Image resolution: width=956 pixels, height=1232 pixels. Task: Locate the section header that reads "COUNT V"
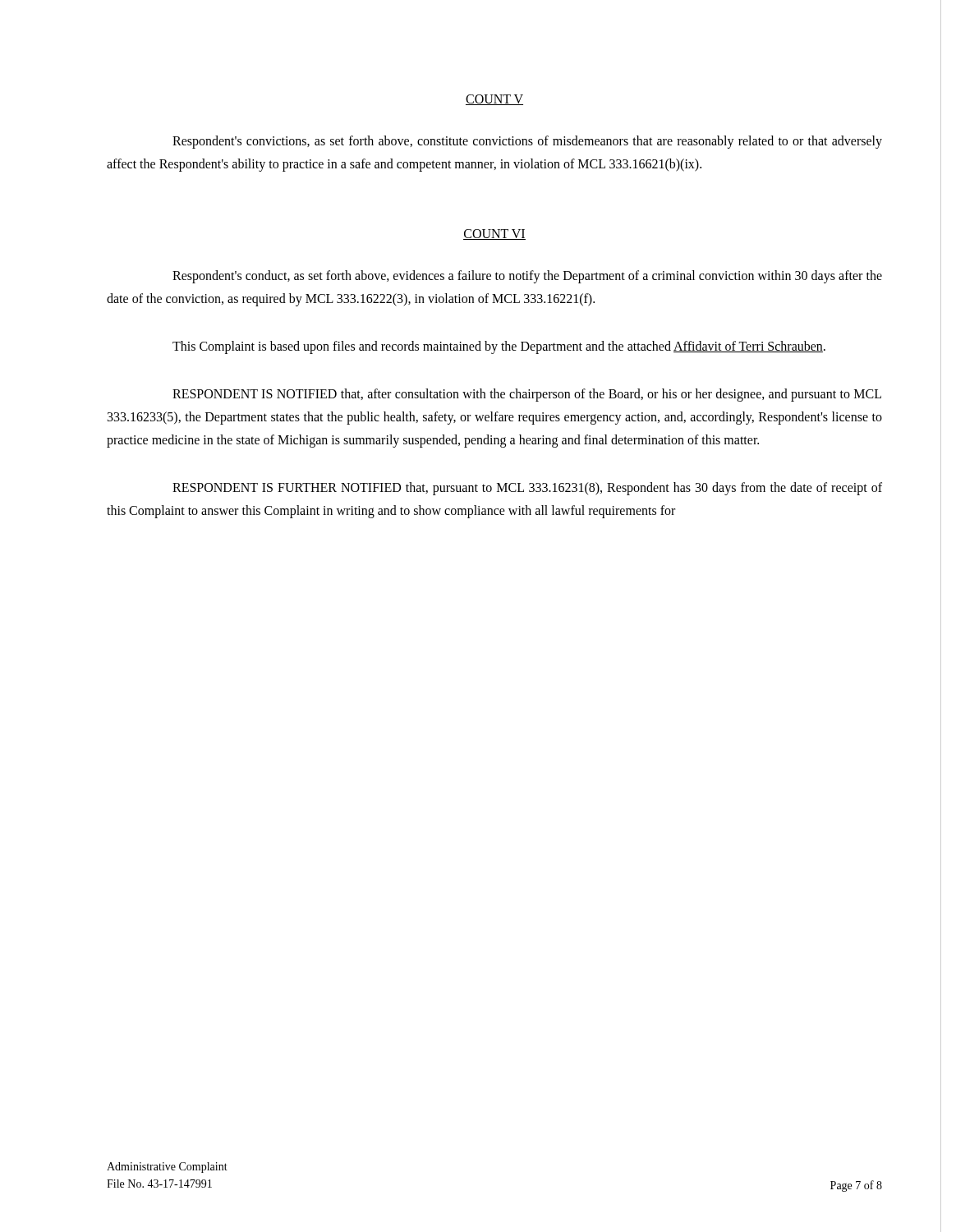tap(494, 99)
